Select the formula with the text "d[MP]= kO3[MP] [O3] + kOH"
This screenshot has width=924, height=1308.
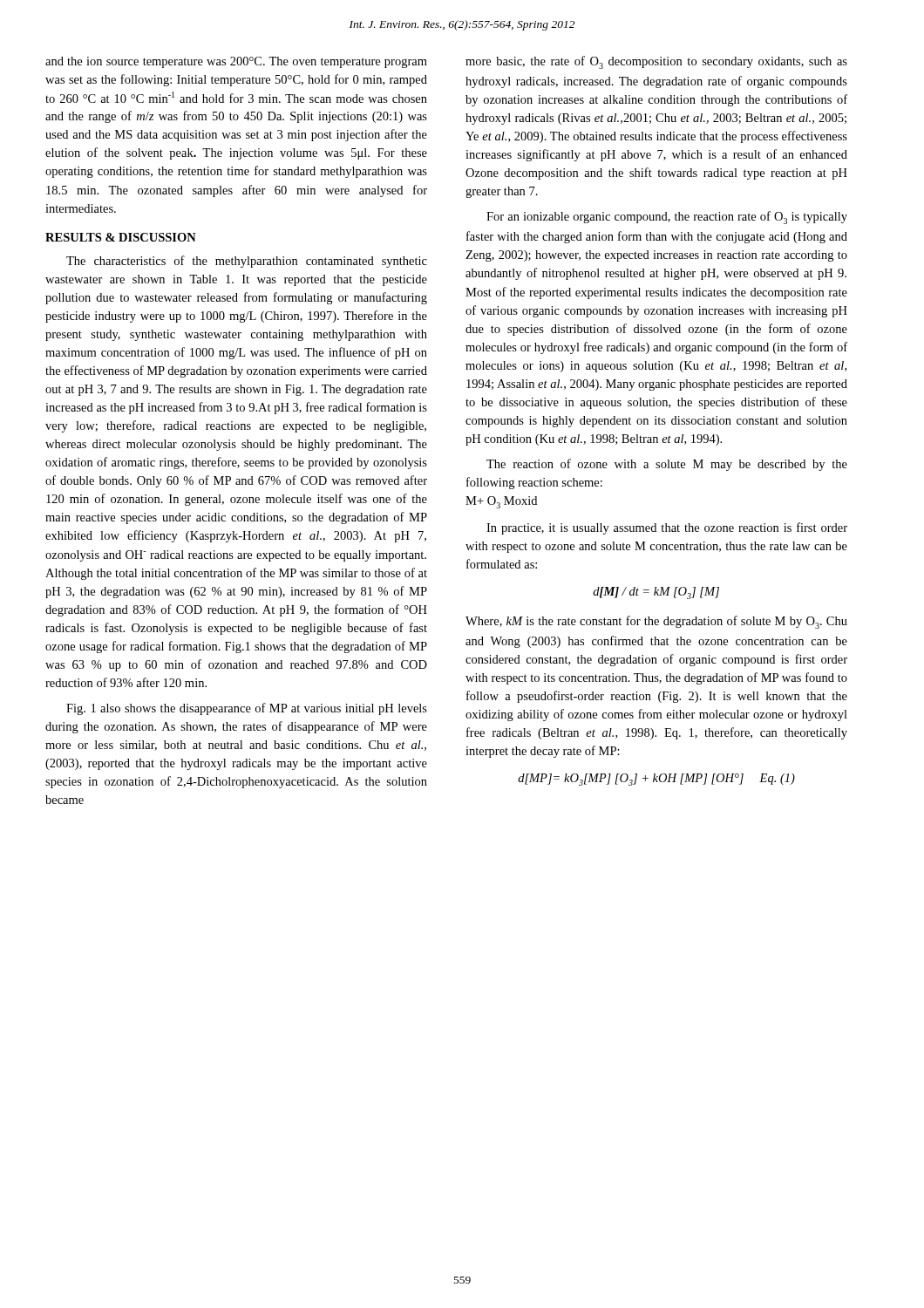pyautogui.click(x=656, y=779)
